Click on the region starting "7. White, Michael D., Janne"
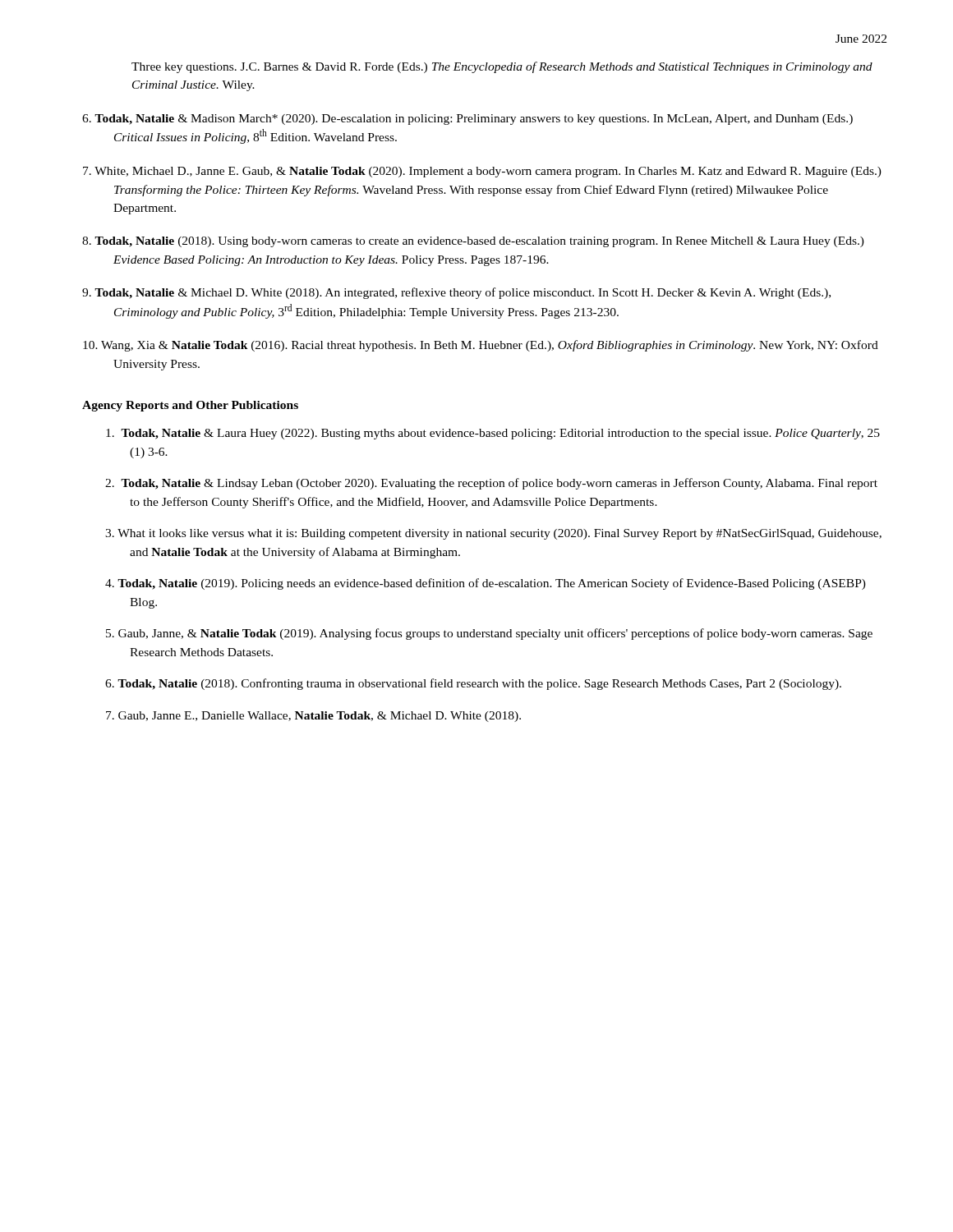The width and height of the screenshot is (953, 1232). pos(482,189)
